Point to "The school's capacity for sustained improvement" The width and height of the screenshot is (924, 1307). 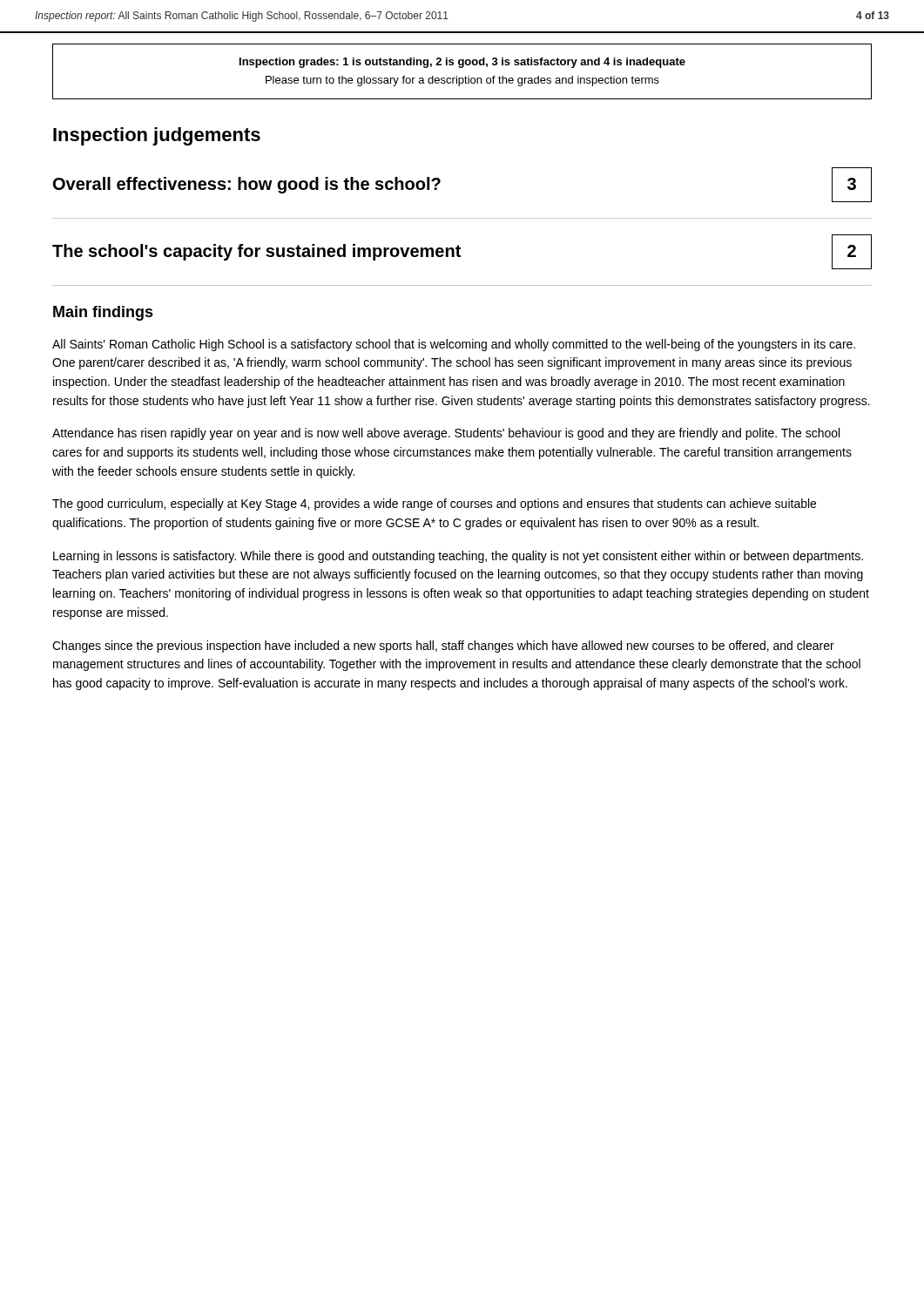point(257,251)
